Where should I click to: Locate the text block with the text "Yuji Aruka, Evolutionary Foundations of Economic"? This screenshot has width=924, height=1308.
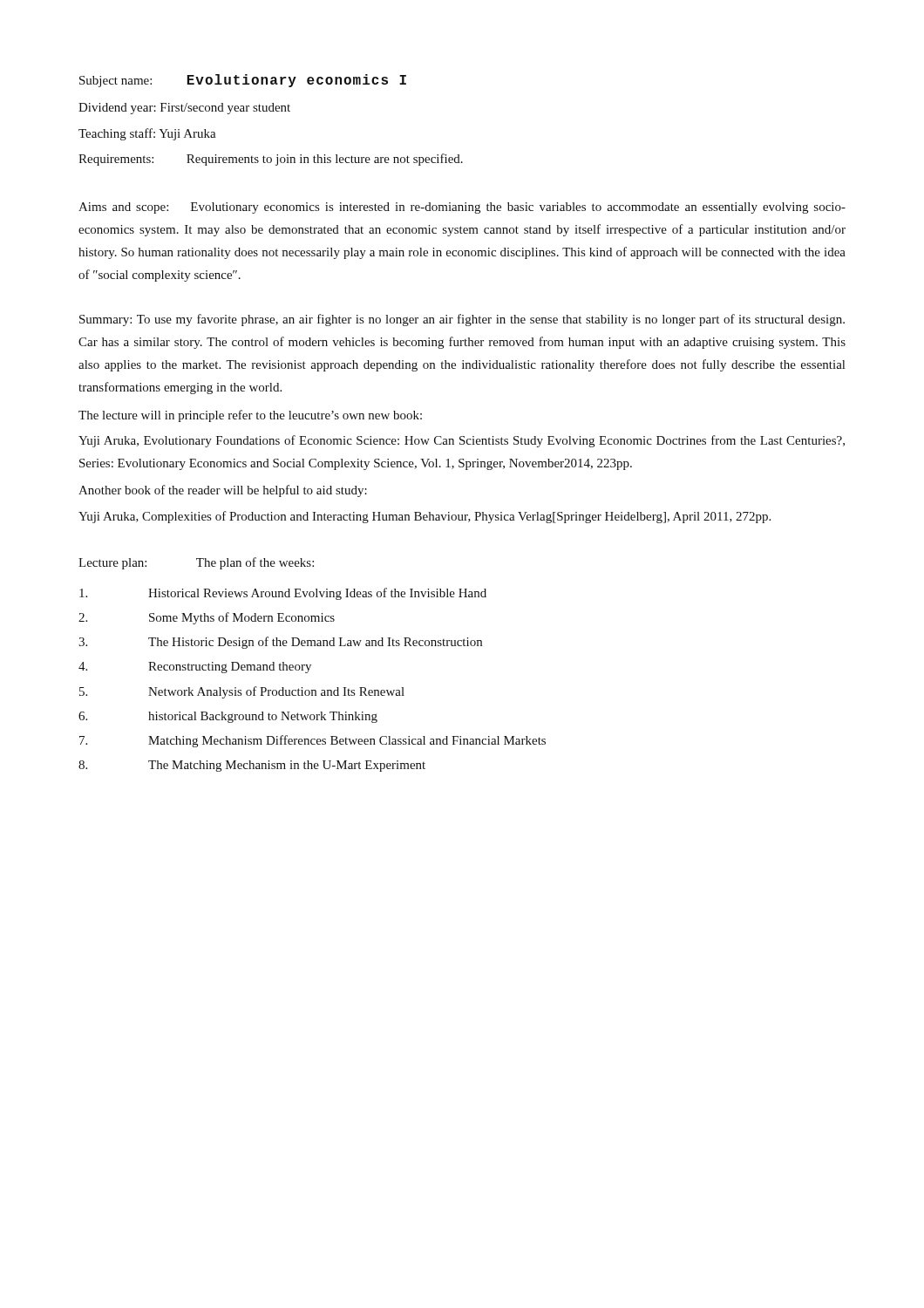(462, 452)
